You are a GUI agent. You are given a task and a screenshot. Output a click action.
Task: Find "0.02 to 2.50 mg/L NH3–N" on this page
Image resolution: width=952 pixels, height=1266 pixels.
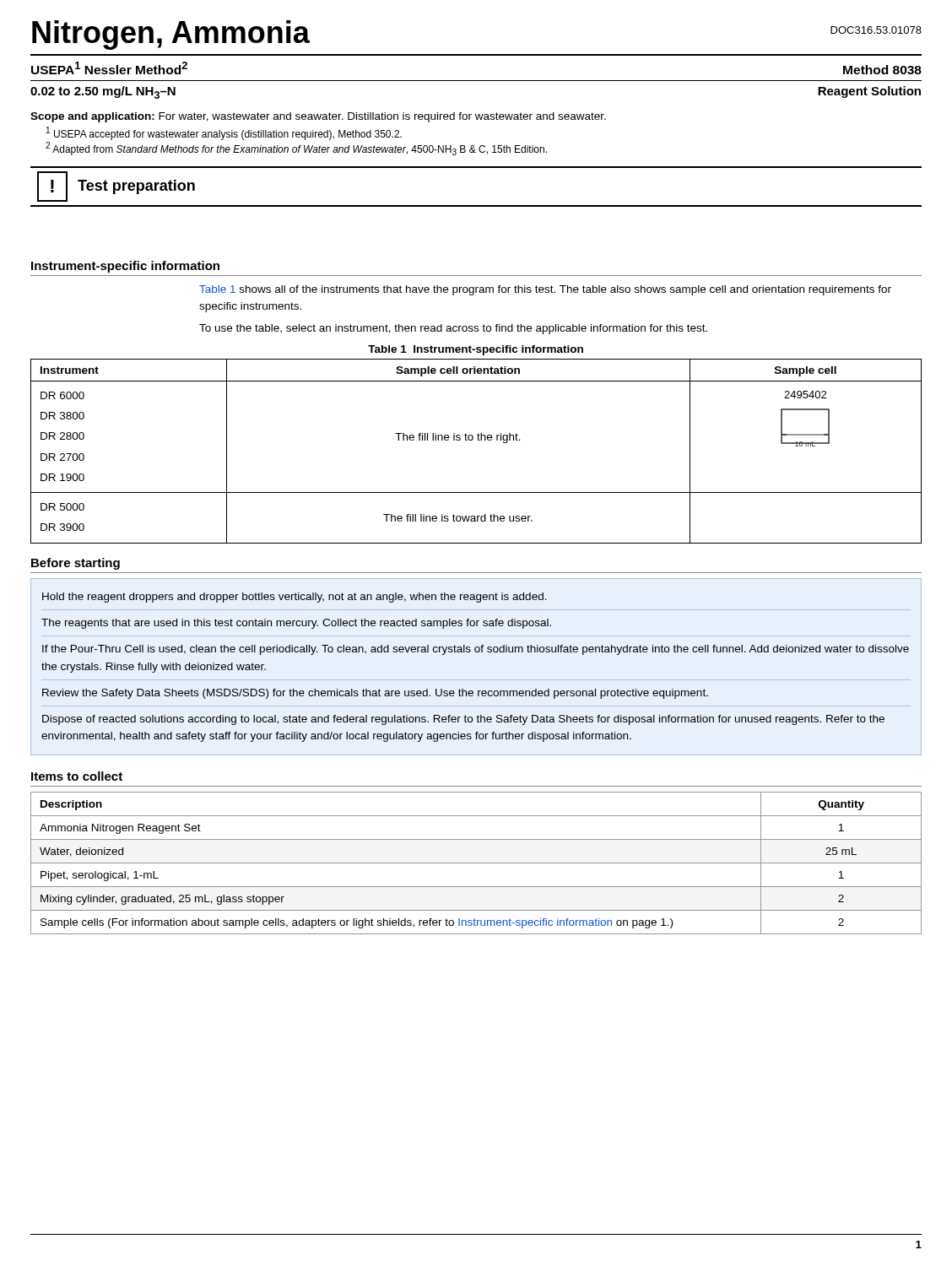tap(103, 93)
